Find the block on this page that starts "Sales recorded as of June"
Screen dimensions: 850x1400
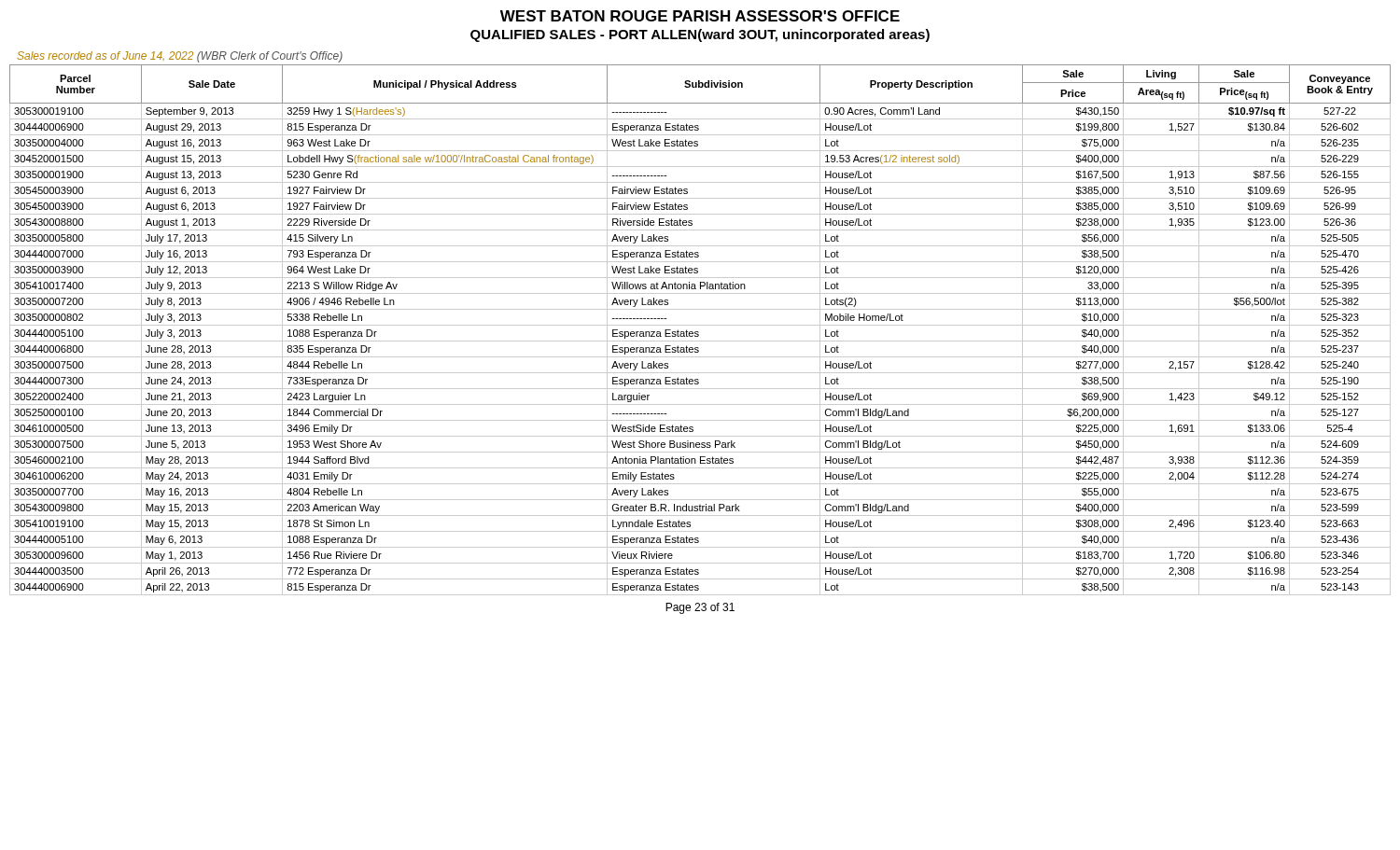click(x=180, y=56)
